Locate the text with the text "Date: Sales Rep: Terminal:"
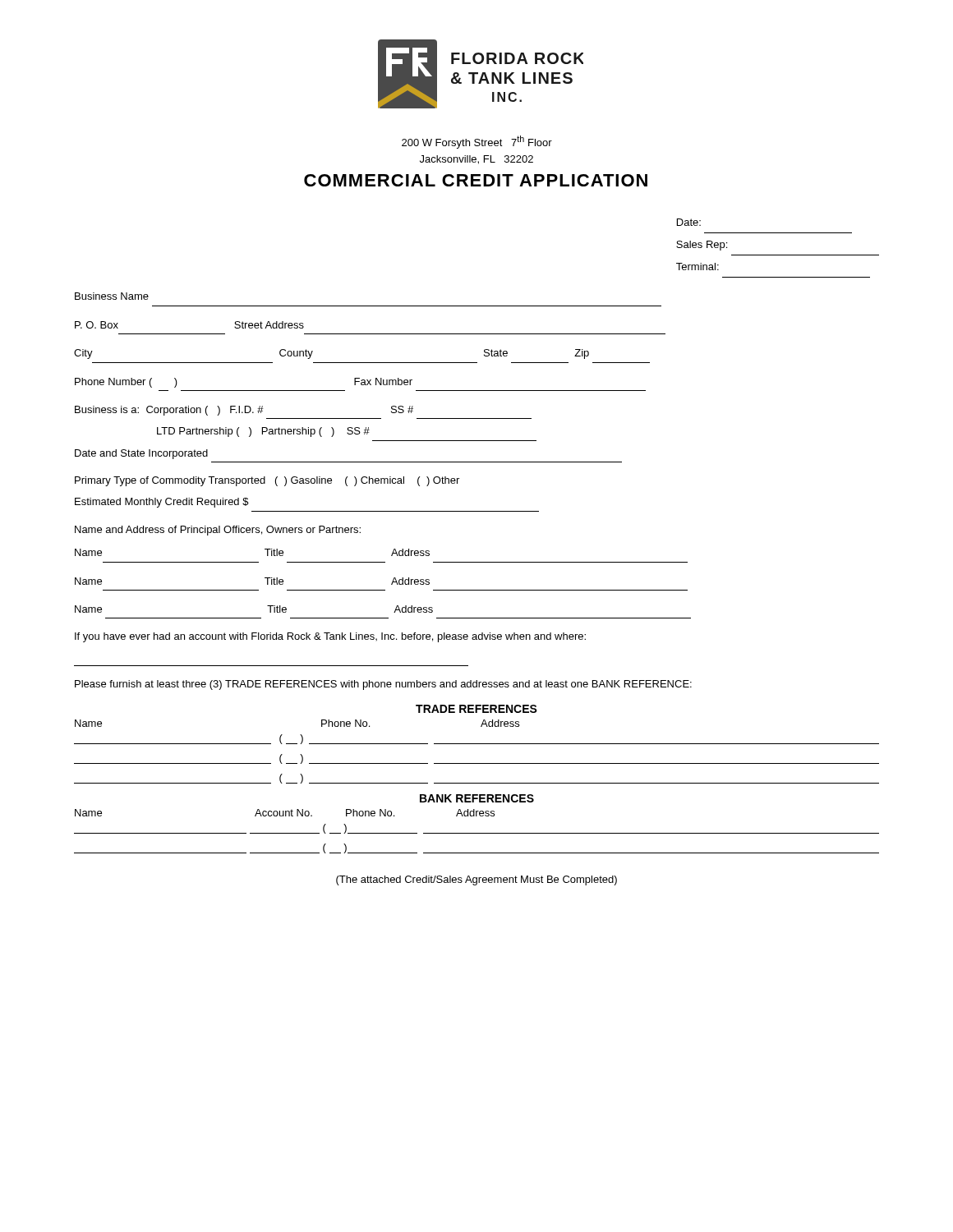Screen dimensions: 1232x953 (778, 245)
